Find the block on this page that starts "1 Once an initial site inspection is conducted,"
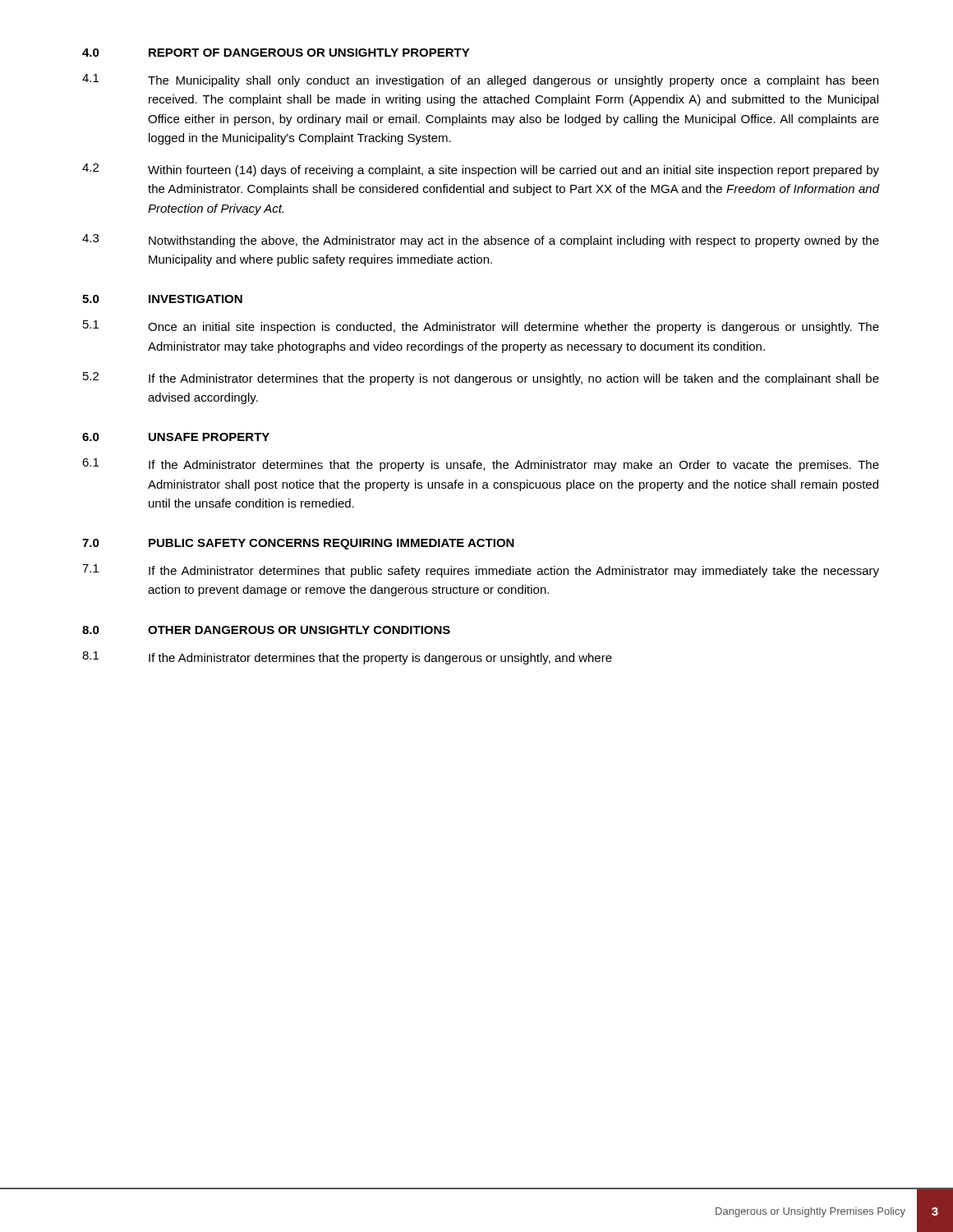 point(481,336)
